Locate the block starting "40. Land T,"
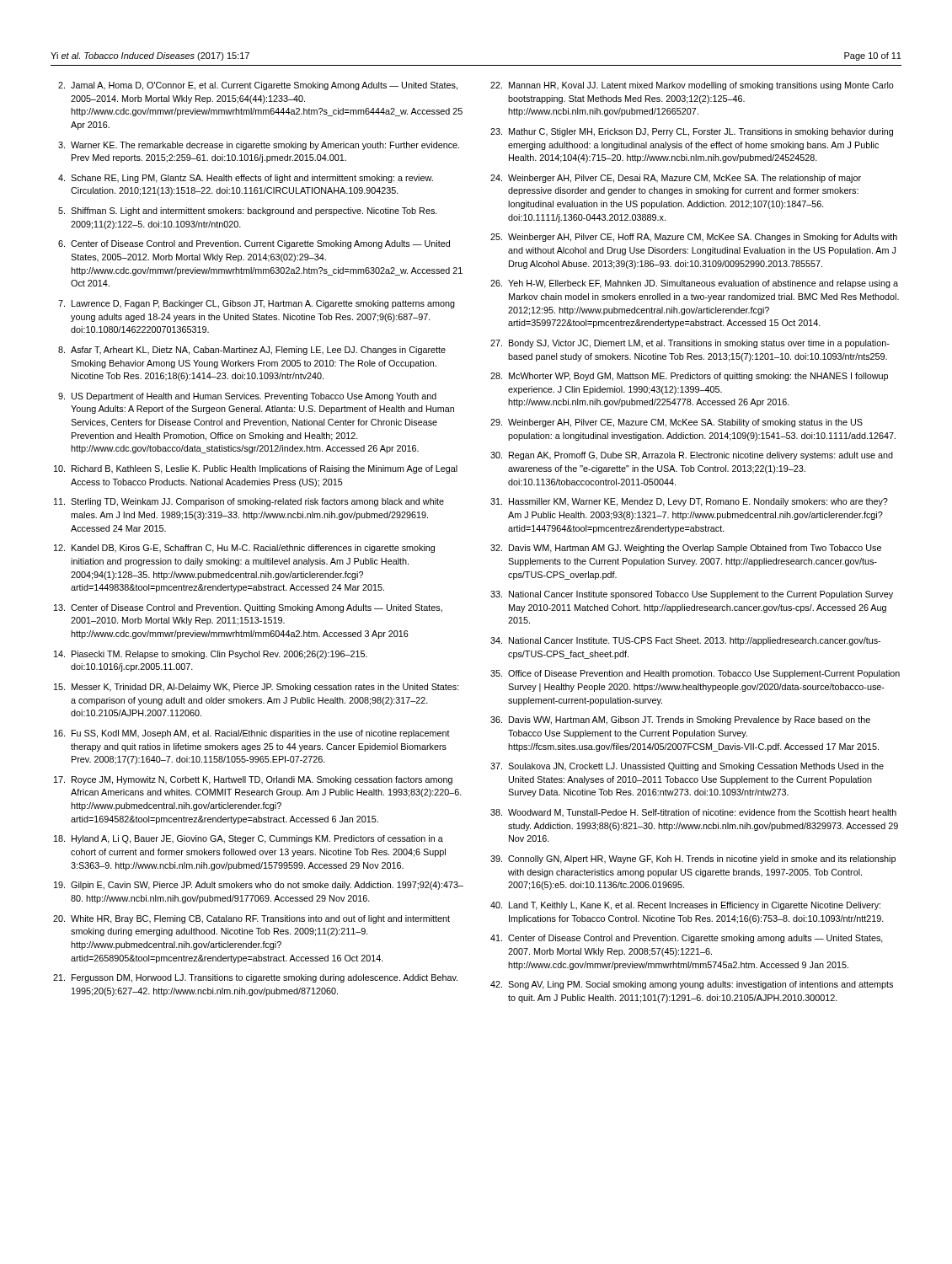952x1264 pixels. [695, 912]
